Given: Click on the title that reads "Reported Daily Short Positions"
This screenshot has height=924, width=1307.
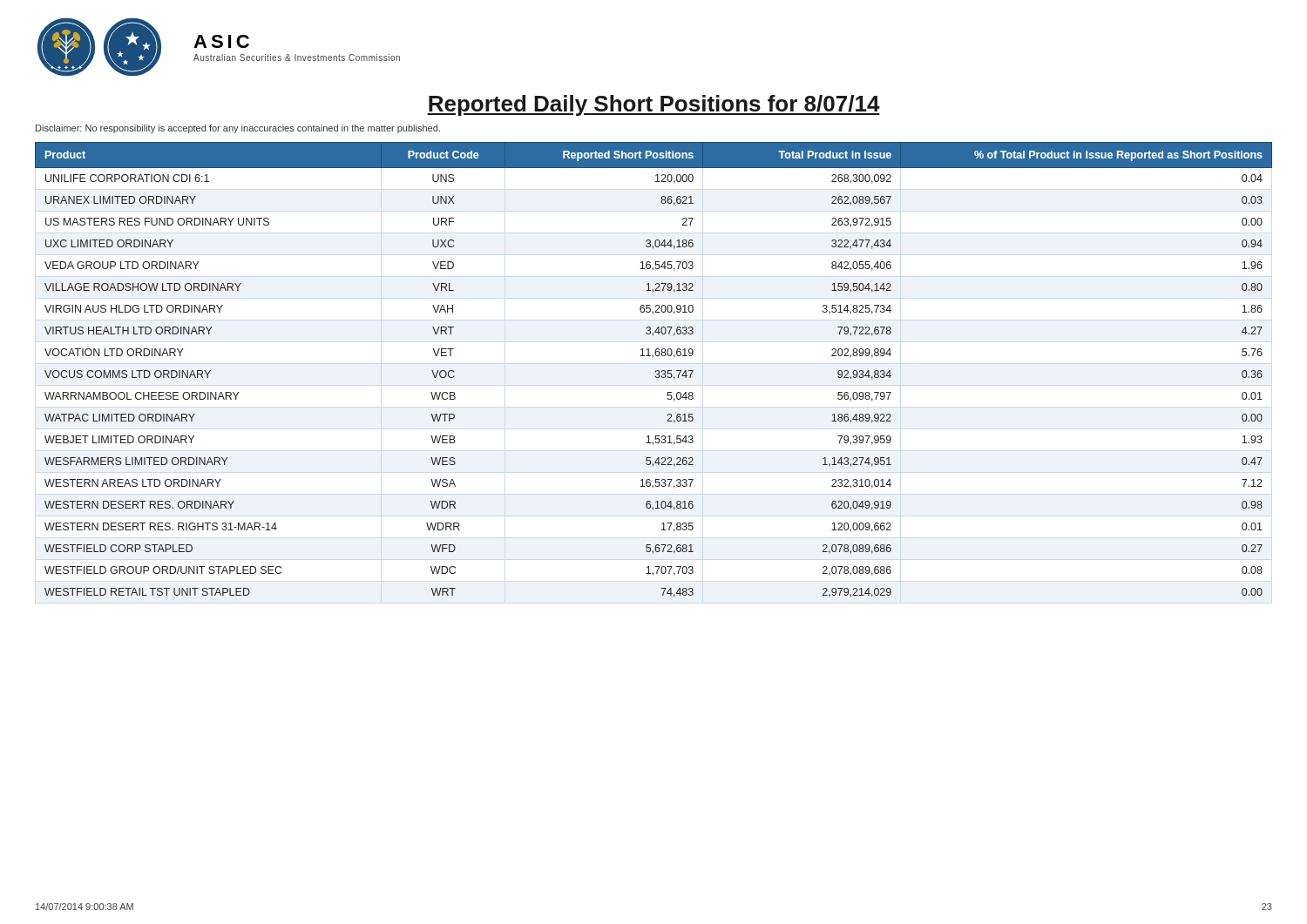Looking at the screenshot, I should [654, 104].
